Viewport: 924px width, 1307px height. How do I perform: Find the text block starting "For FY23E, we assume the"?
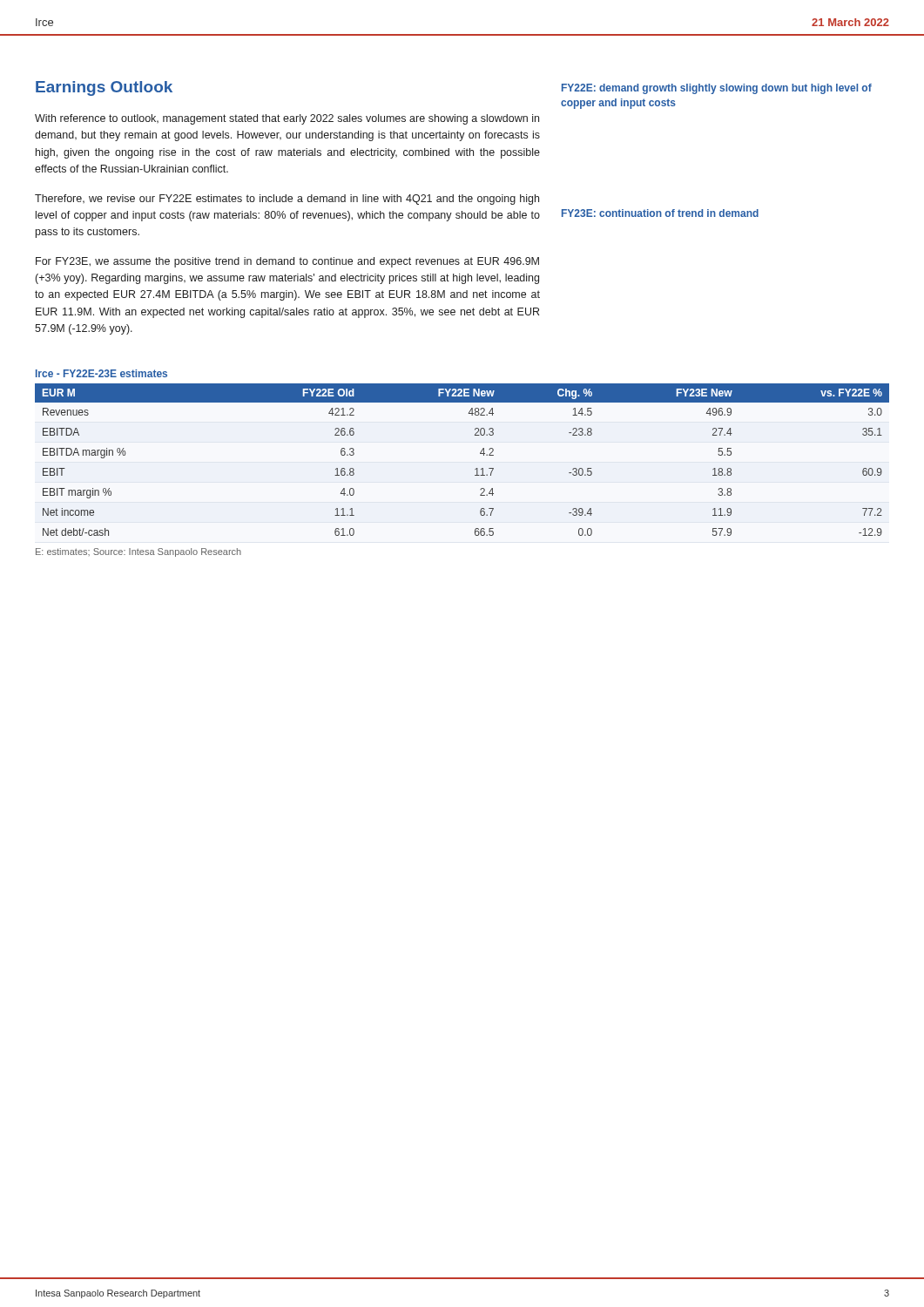coord(287,295)
